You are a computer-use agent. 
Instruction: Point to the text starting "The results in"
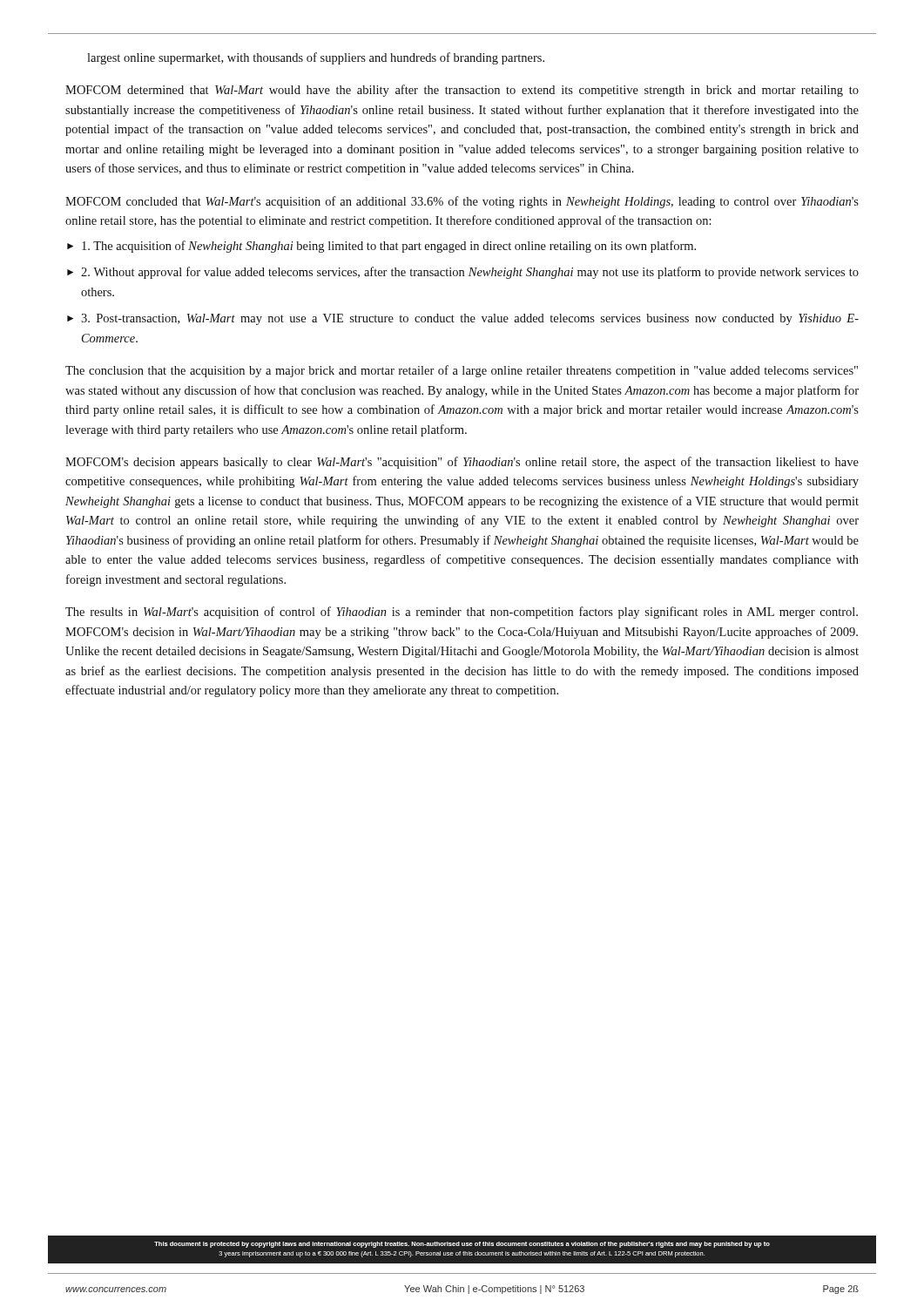click(x=462, y=651)
